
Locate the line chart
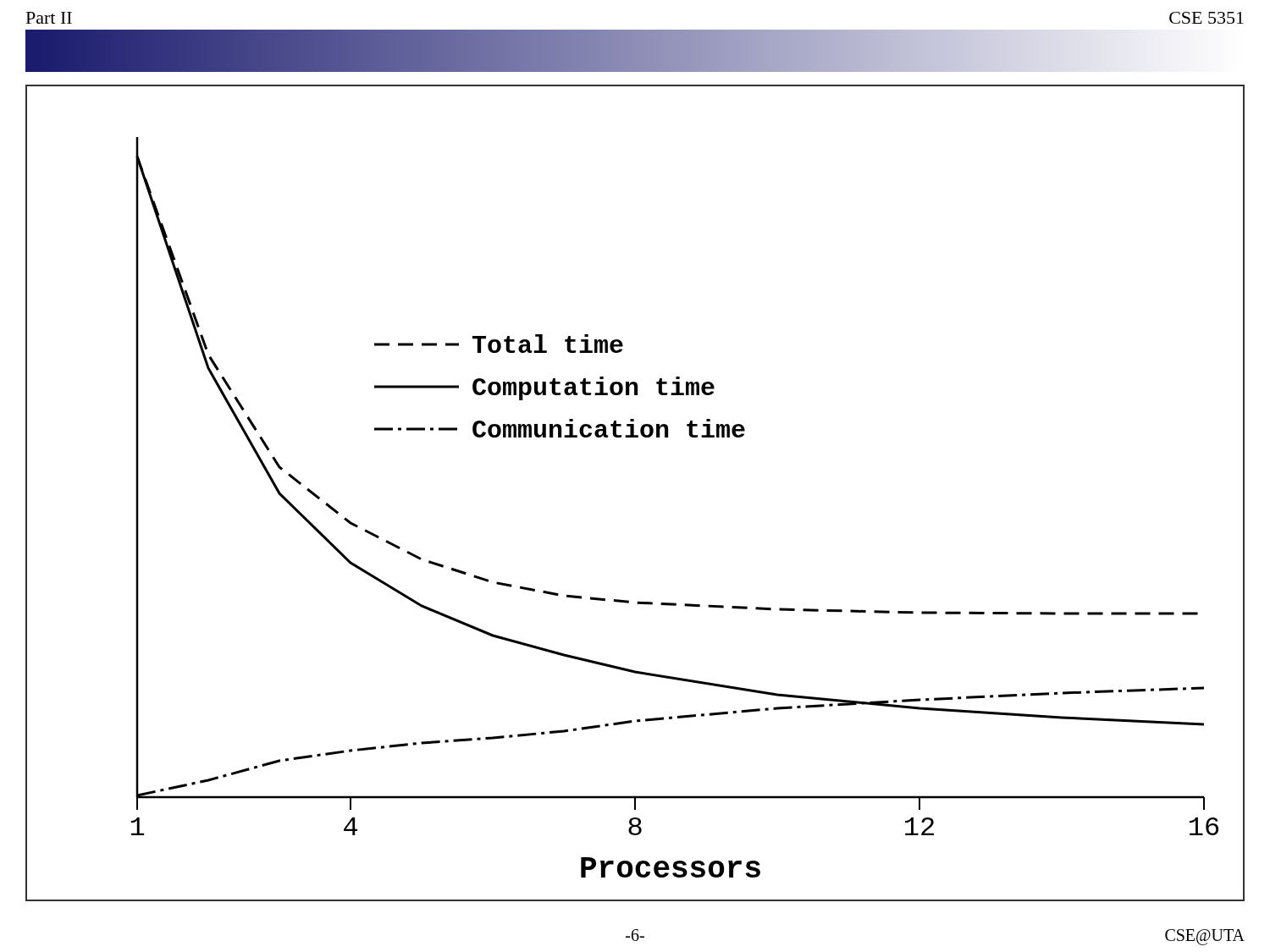pyautogui.click(x=635, y=493)
